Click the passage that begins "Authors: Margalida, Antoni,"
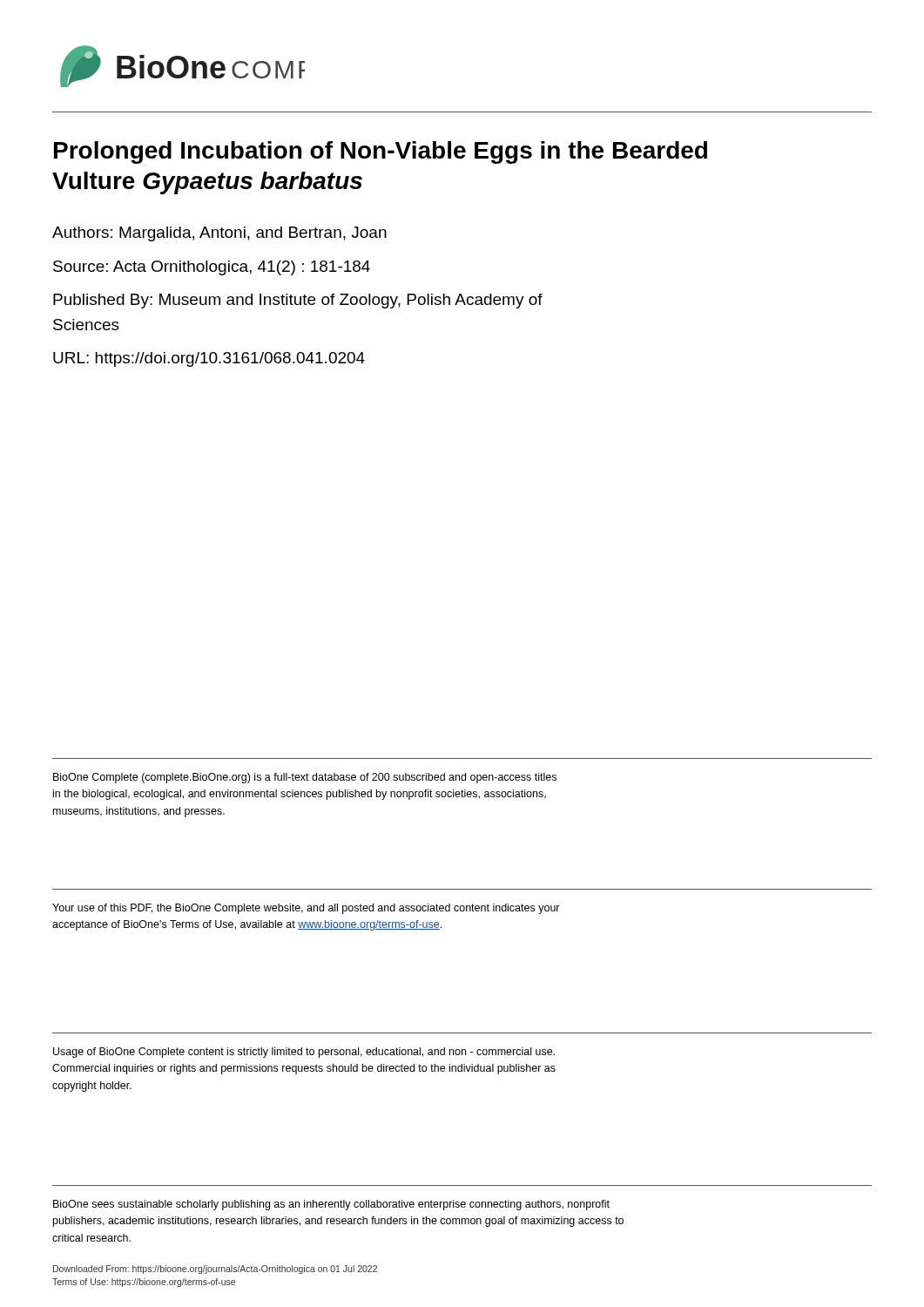Screen dimensions: 1307x924 coord(220,232)
